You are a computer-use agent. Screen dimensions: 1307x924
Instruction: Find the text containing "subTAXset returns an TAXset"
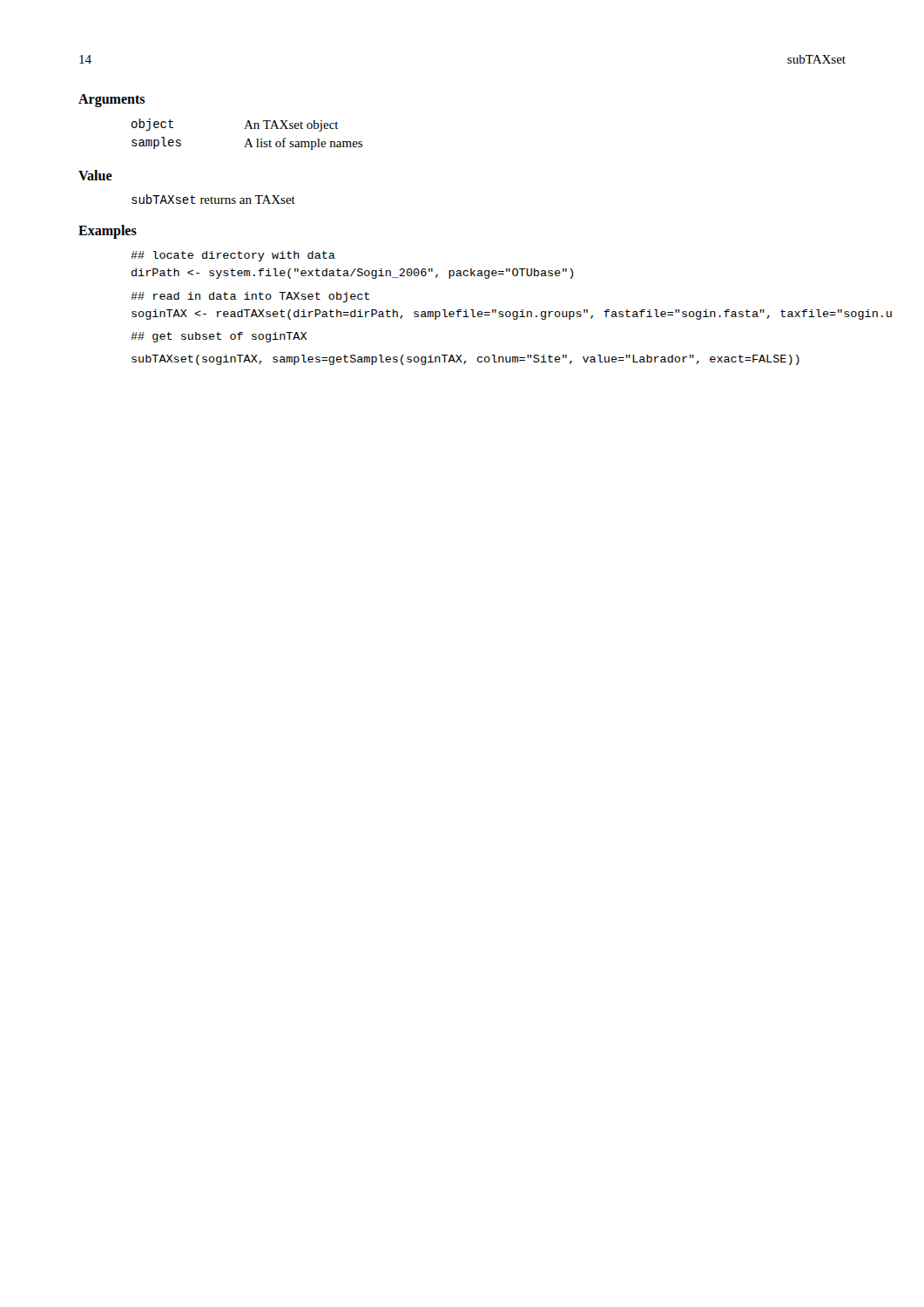click(213, 200)
